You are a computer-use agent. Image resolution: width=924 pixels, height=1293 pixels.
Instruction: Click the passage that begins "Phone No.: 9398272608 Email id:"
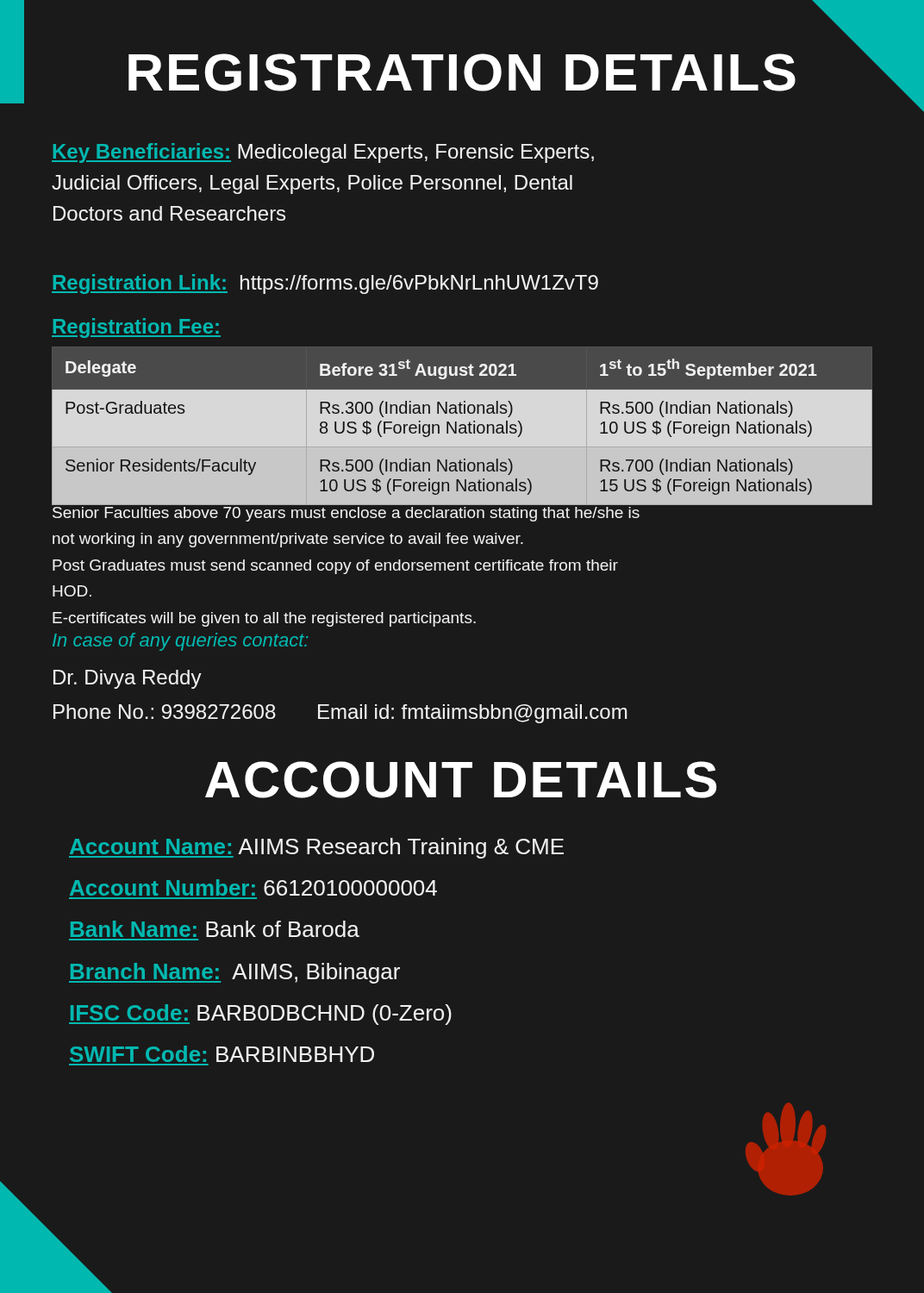coord(340,712)
